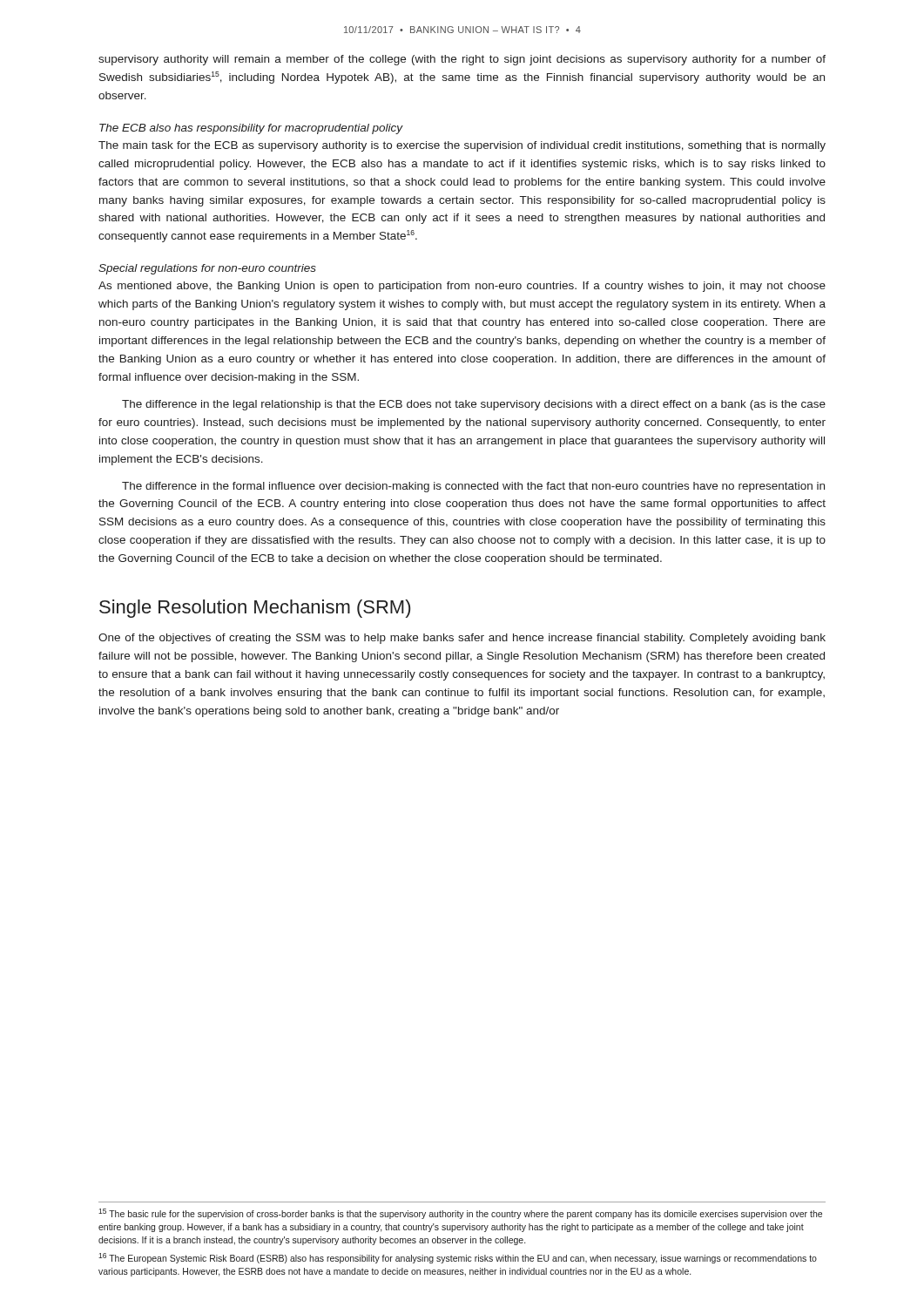Find the element starting "supervisory authority will remain"
The width and height of the screenshot is (924, 1307).
point(462,77)
